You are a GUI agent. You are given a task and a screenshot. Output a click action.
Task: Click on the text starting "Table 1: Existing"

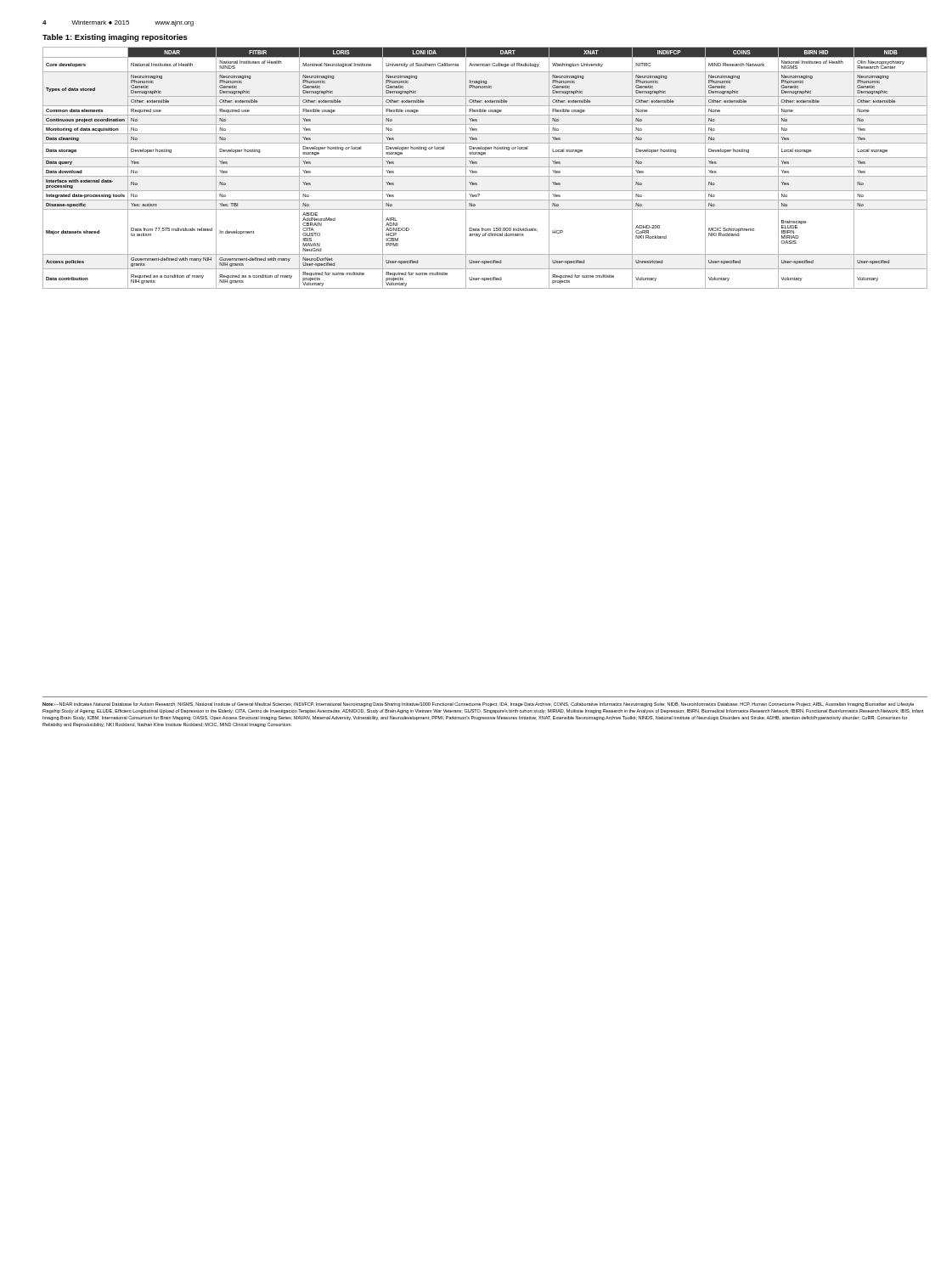[115, 37]
